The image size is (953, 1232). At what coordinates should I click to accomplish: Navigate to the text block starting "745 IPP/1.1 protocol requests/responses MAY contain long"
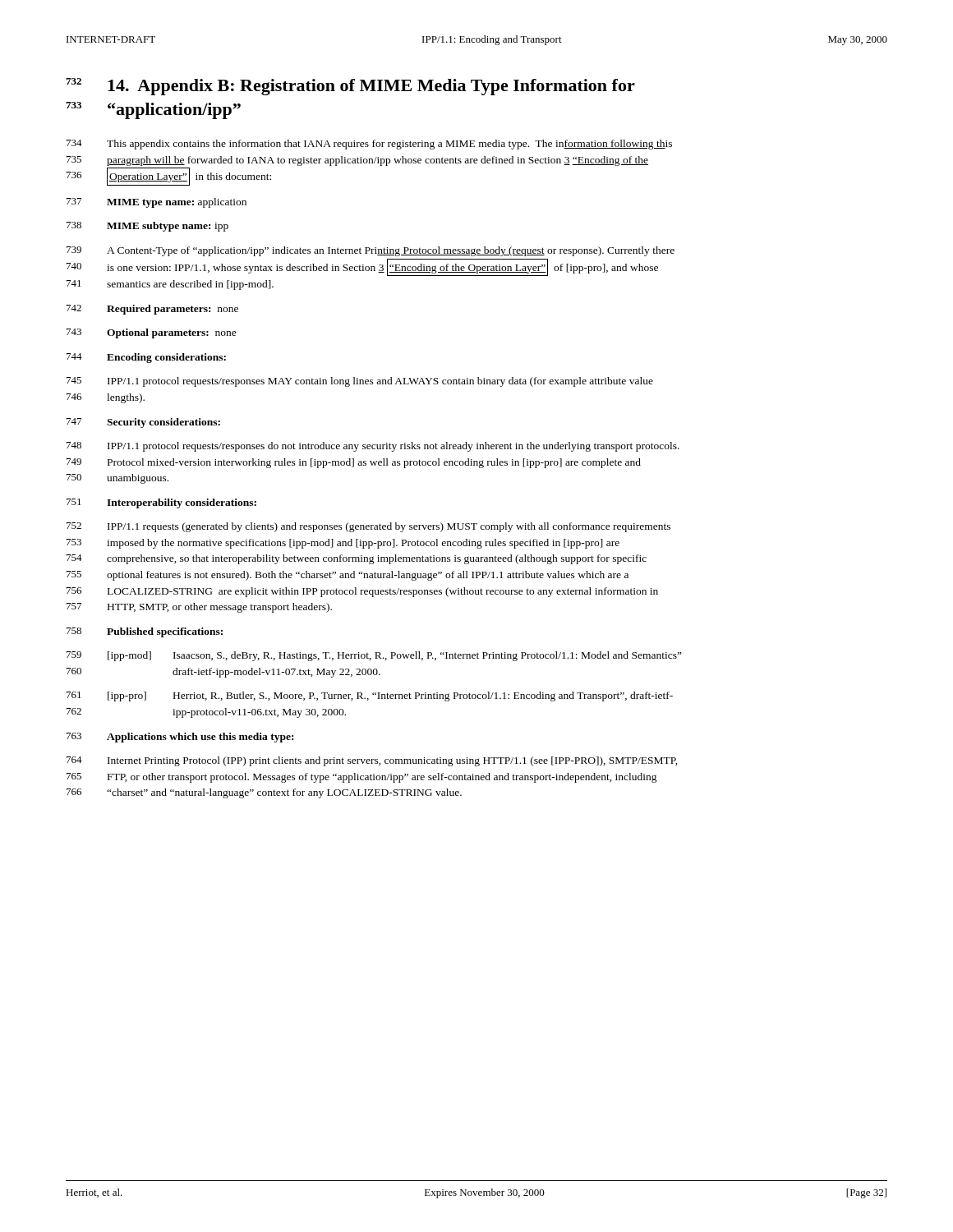[359, 389]
